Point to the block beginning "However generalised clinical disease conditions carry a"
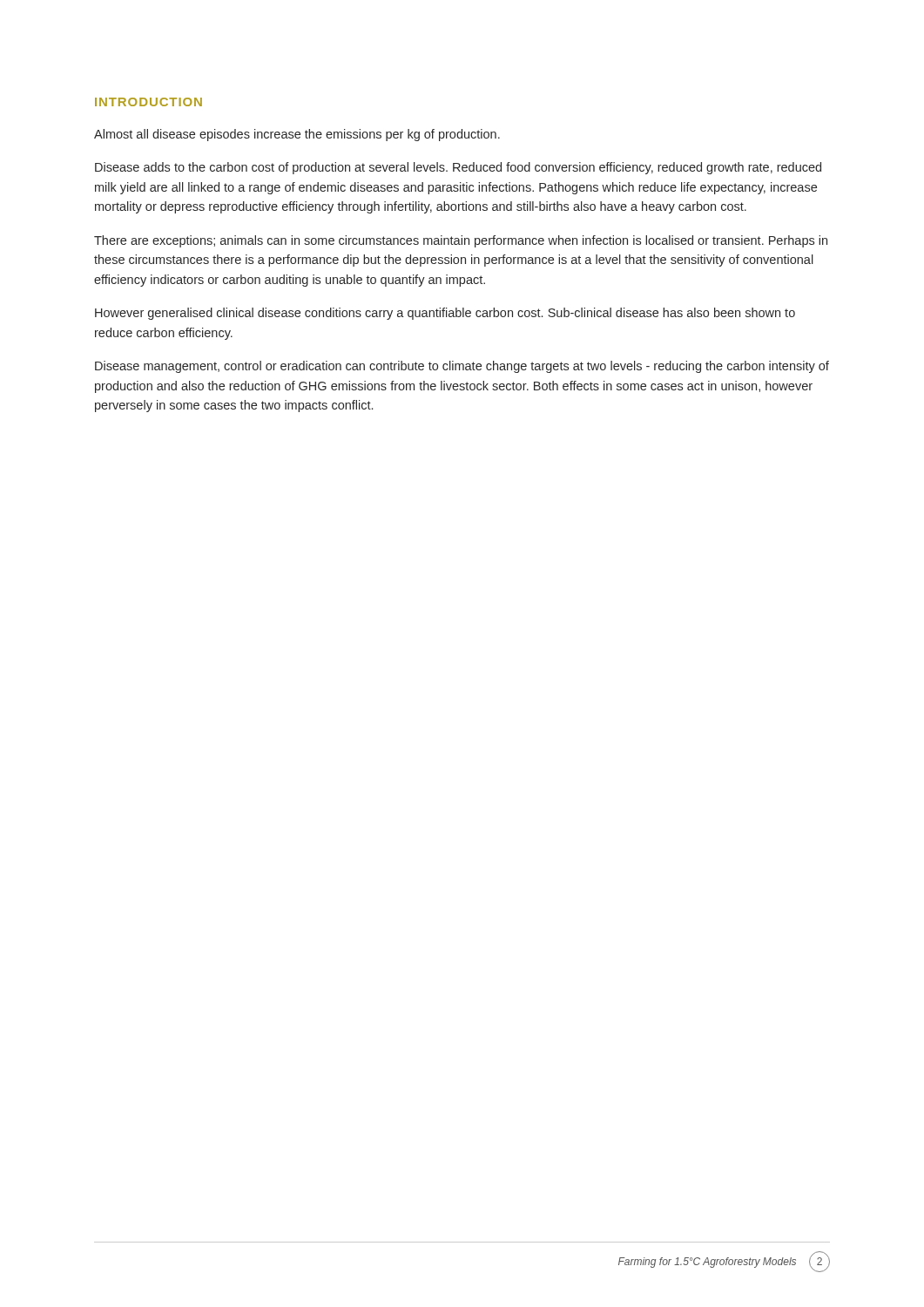Screen dimensions: 1307x924 [445, 323]
